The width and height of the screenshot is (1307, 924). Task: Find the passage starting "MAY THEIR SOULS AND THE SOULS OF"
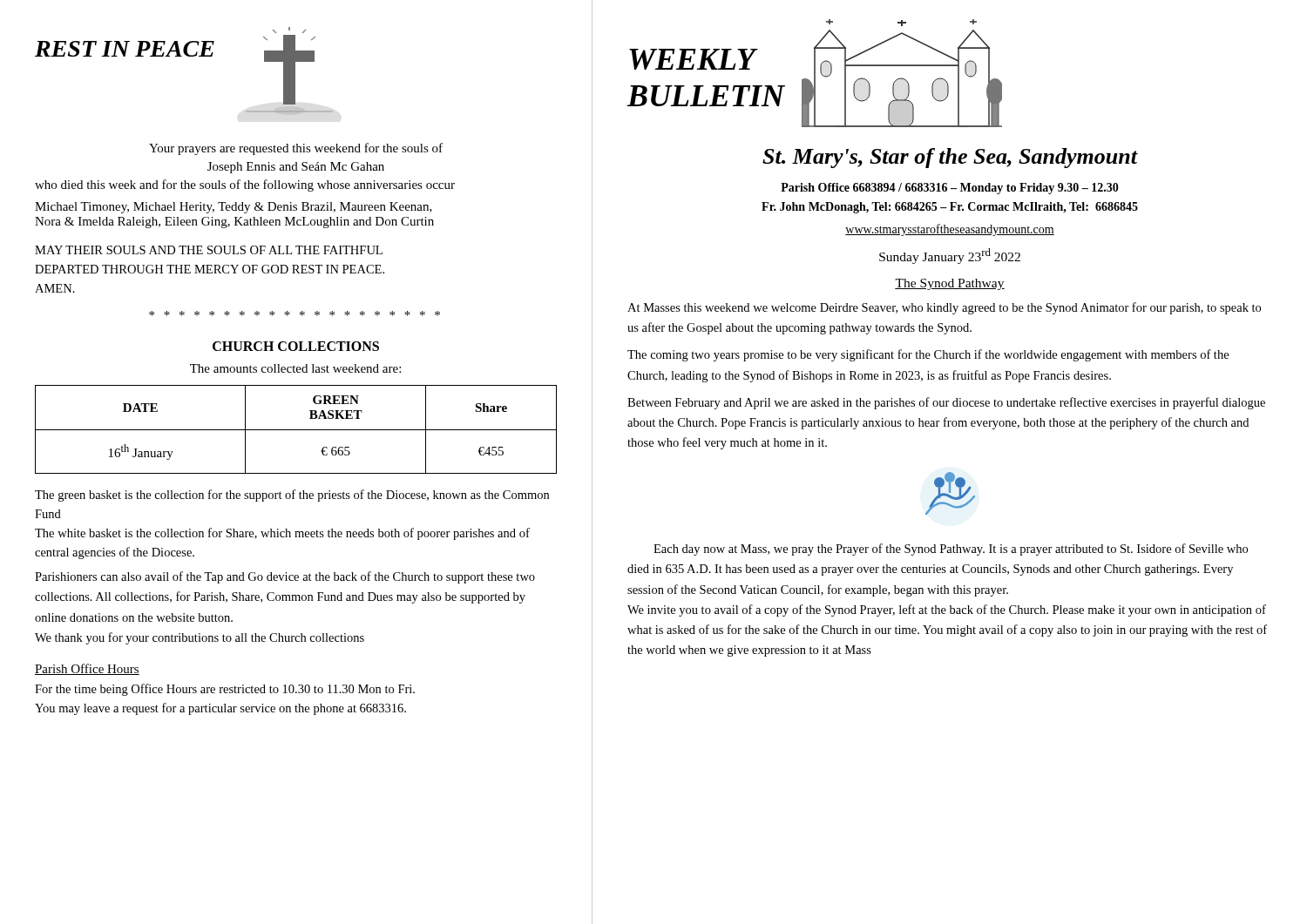pyautogui.click(x=210, y=269)
